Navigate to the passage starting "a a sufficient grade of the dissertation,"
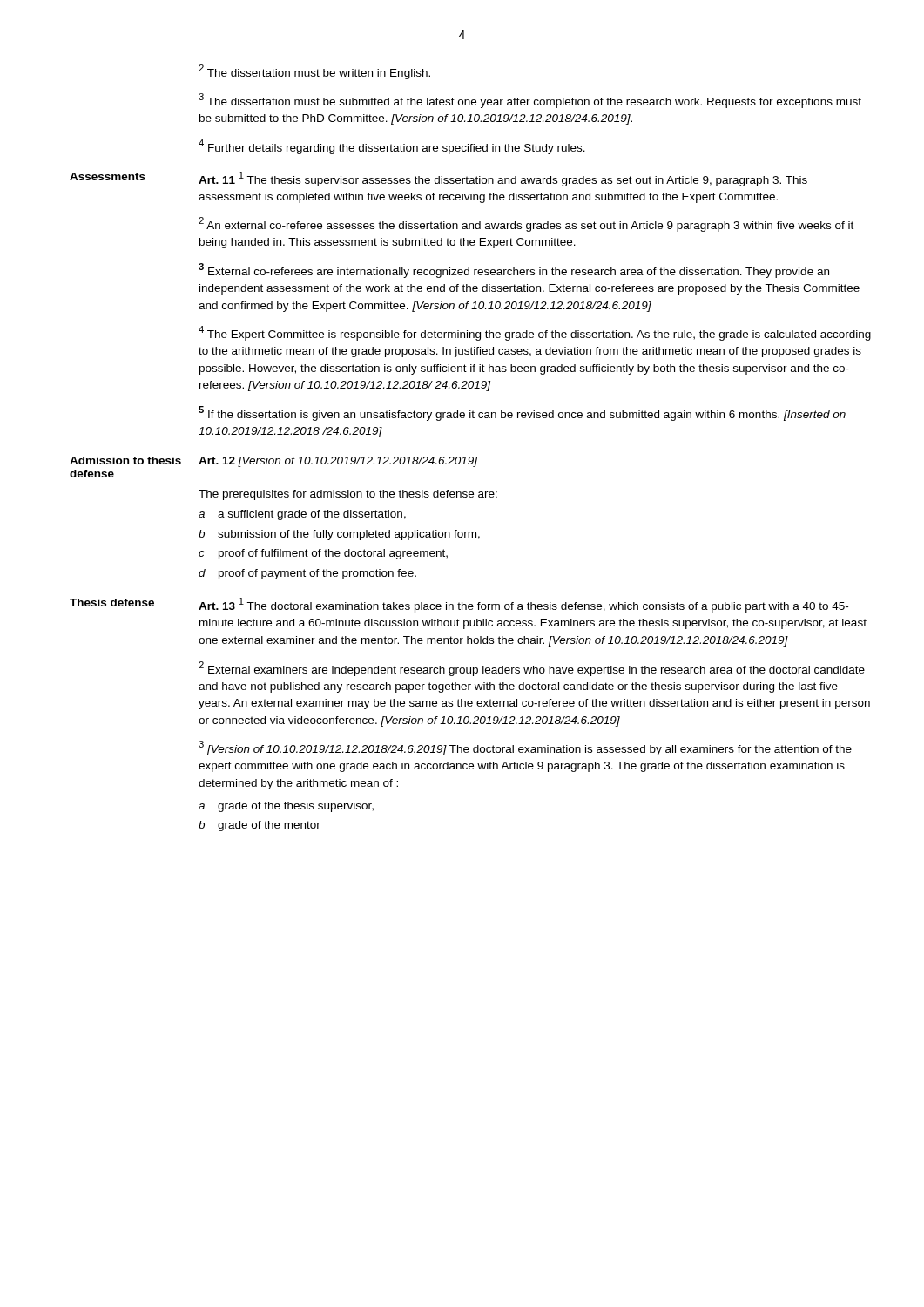 tap(302, 515)
